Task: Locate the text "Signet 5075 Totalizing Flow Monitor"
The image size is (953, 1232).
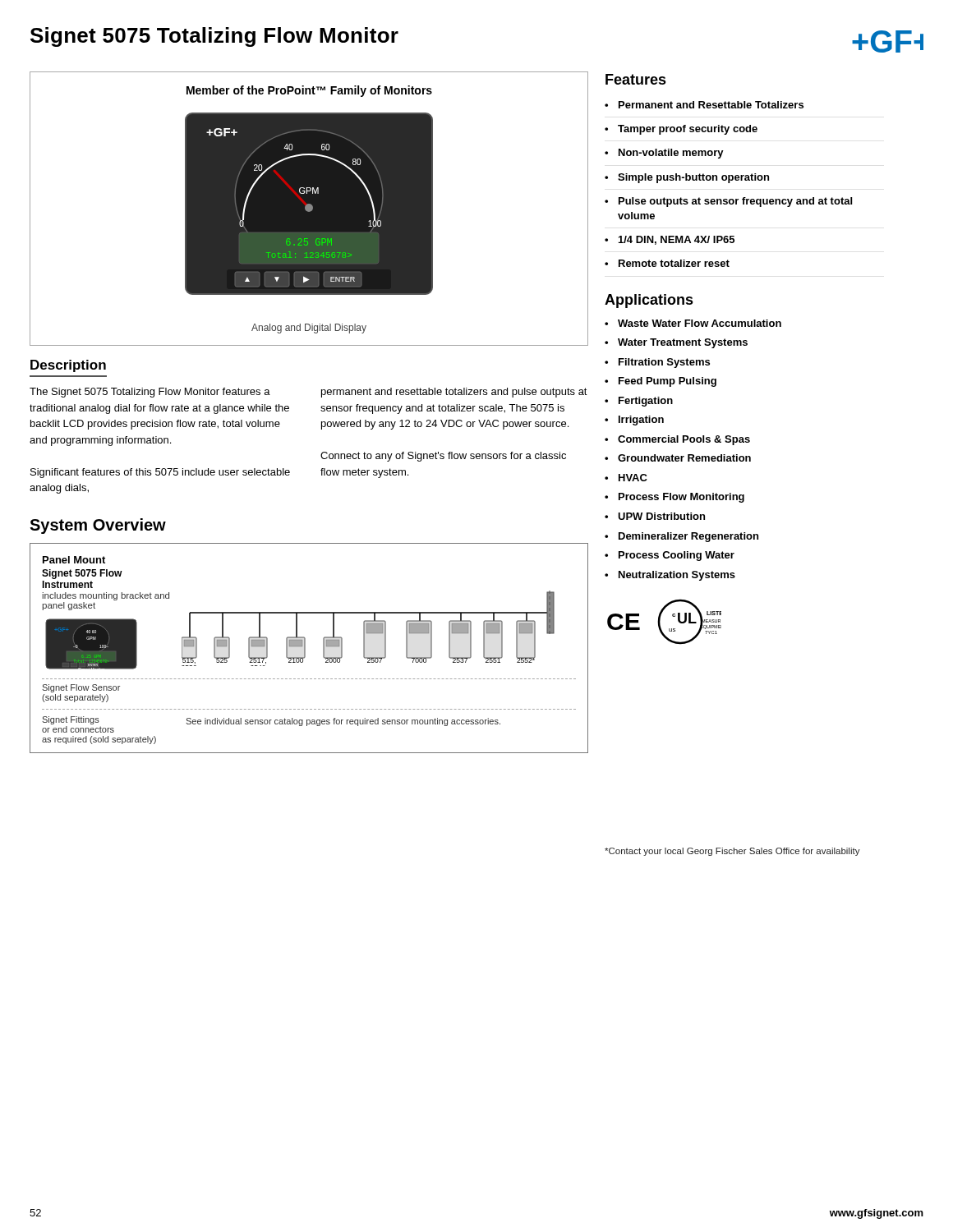Action: tap(214, 35)
